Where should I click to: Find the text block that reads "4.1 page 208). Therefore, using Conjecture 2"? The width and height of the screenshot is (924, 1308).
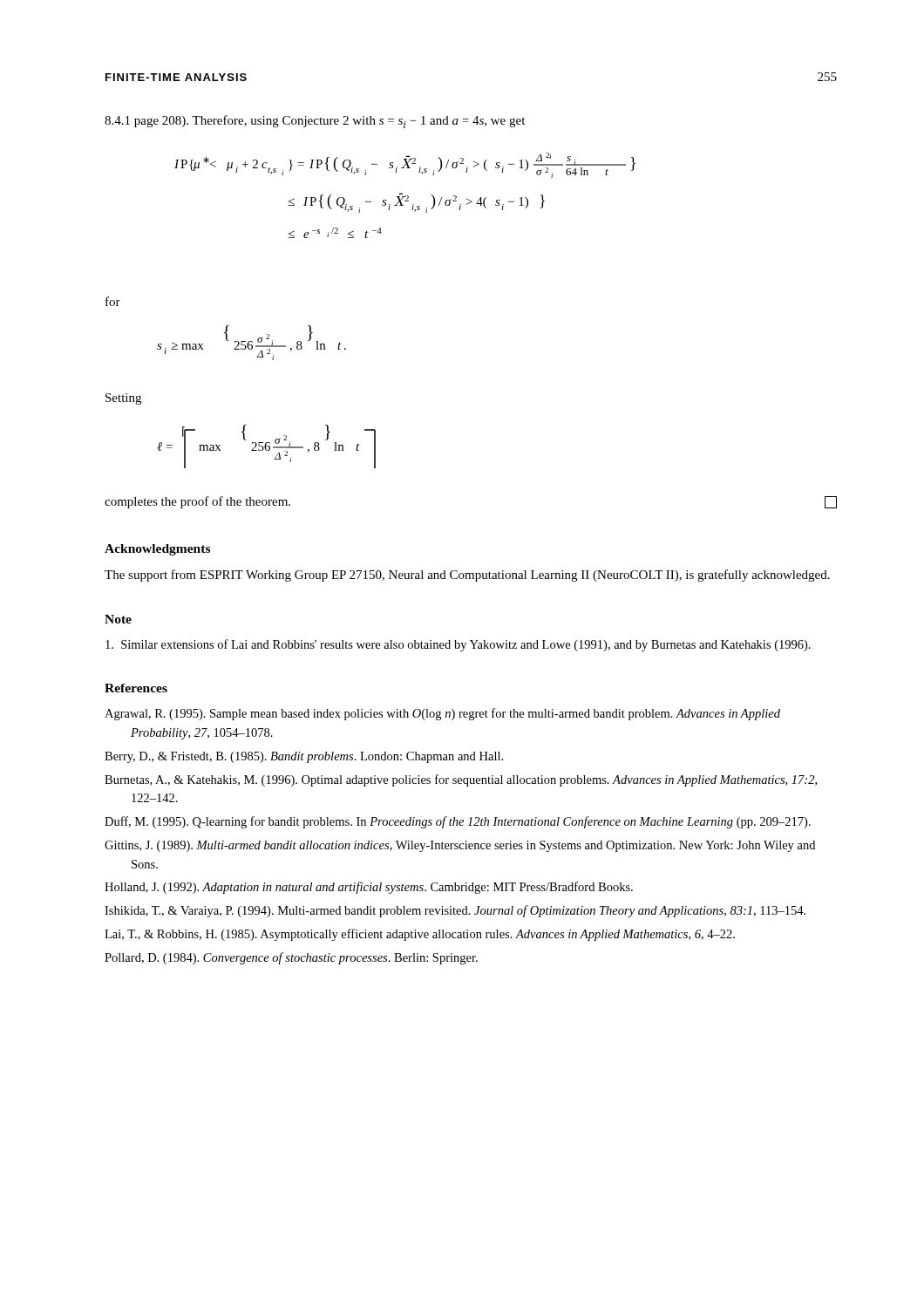coord(315,122)
